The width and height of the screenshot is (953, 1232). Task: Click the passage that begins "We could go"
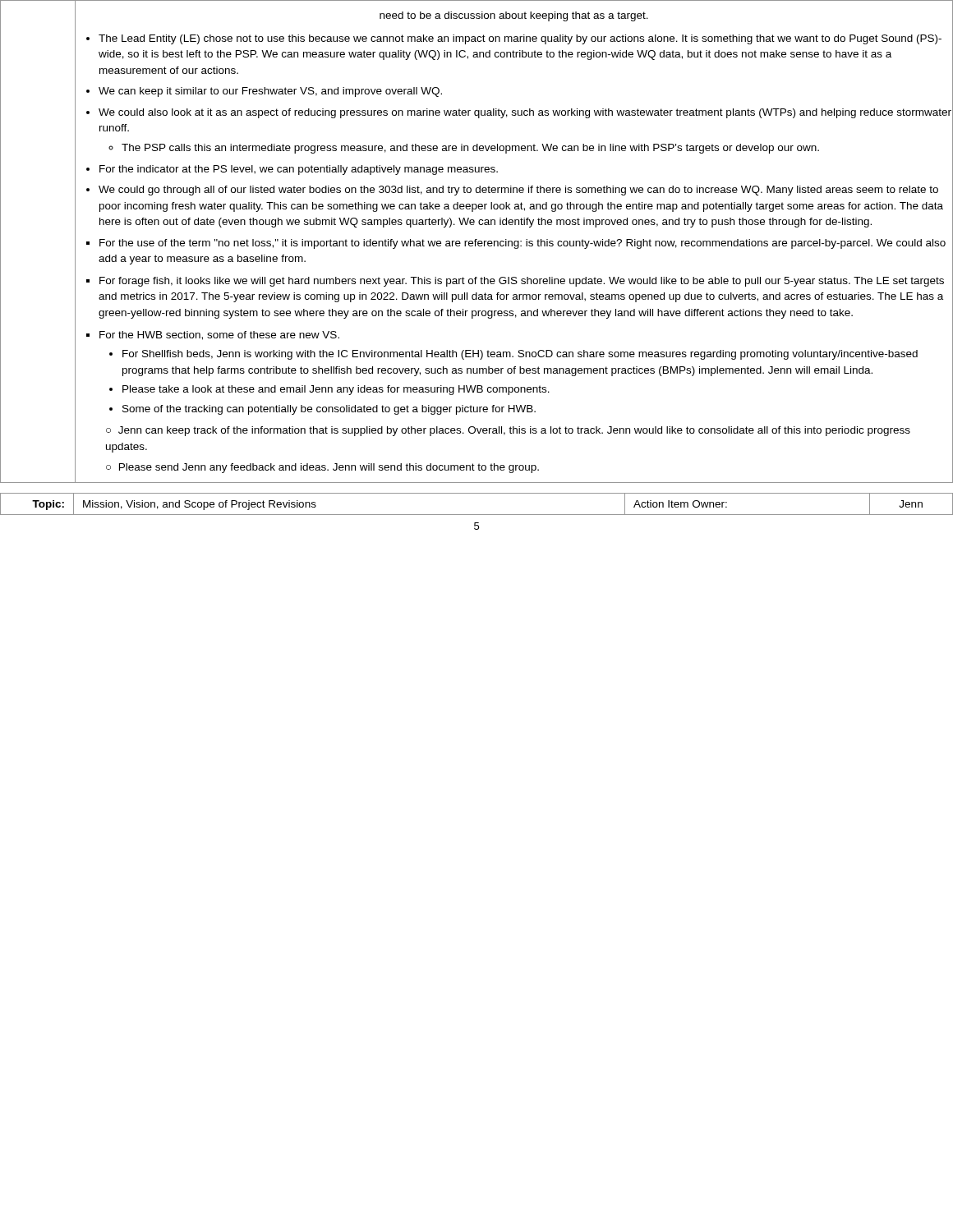click(521, 205)
